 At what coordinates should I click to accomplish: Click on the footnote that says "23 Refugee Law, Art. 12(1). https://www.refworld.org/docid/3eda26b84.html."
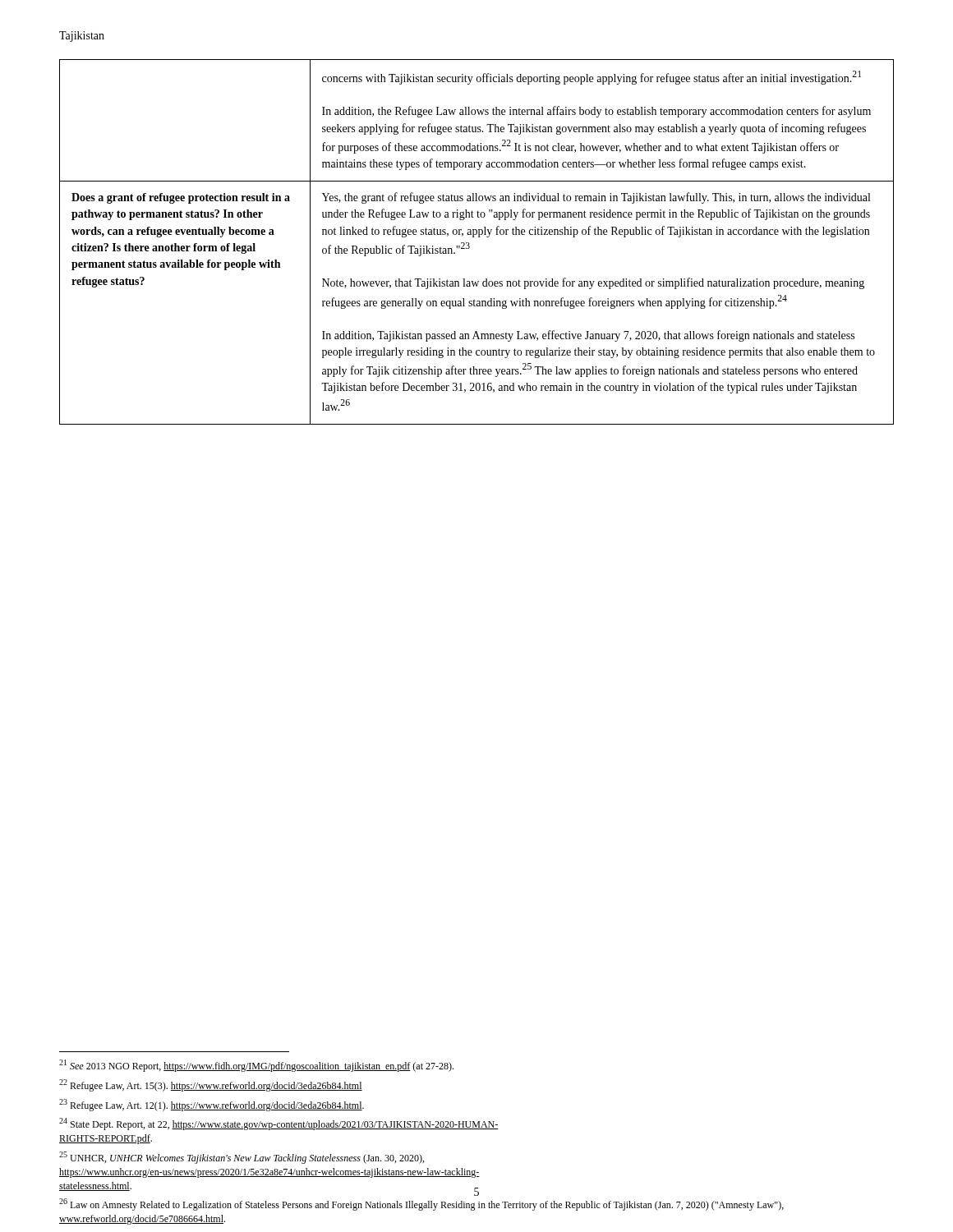point(212,1104)
